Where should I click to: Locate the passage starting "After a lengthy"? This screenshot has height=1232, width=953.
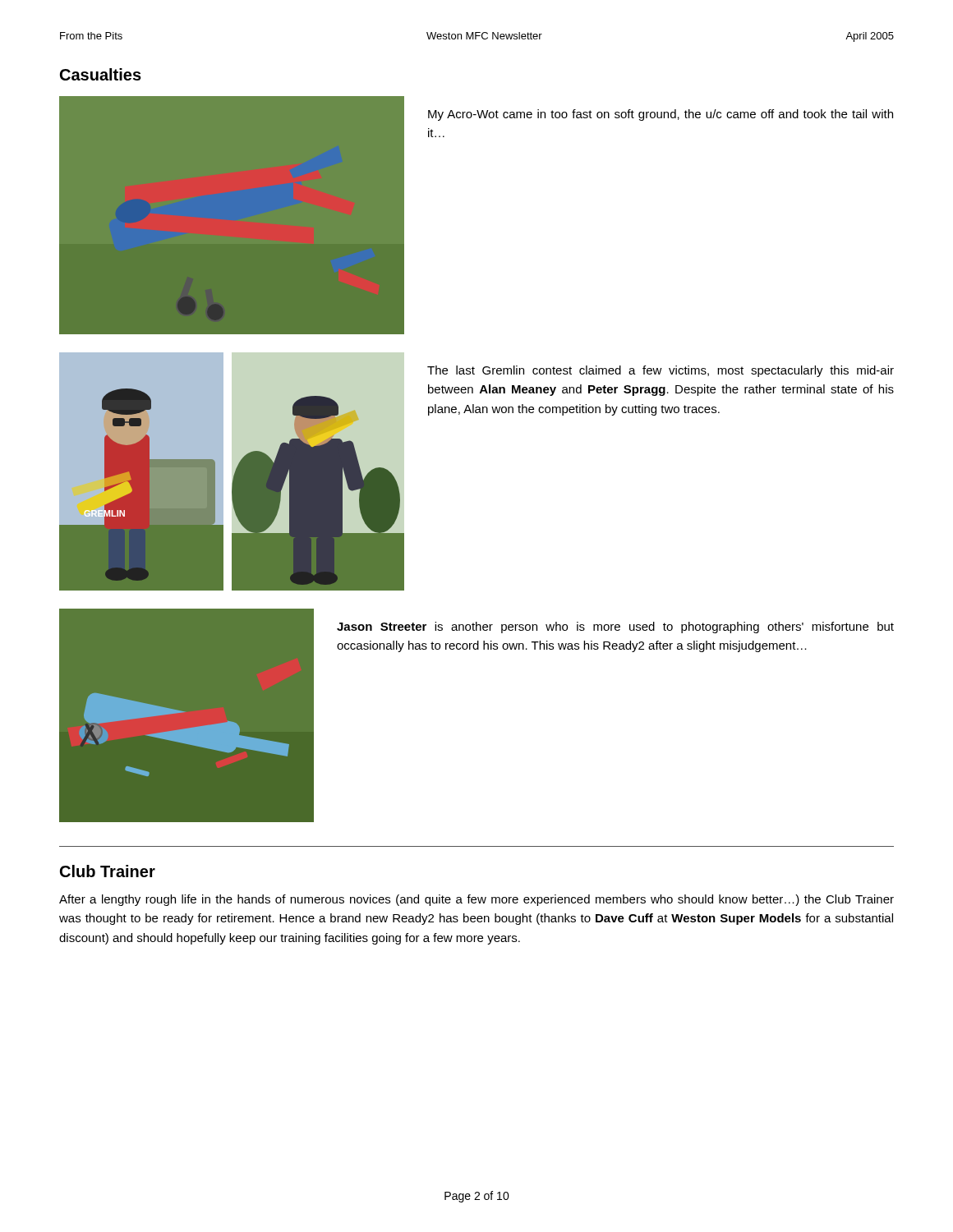(476, 918)
